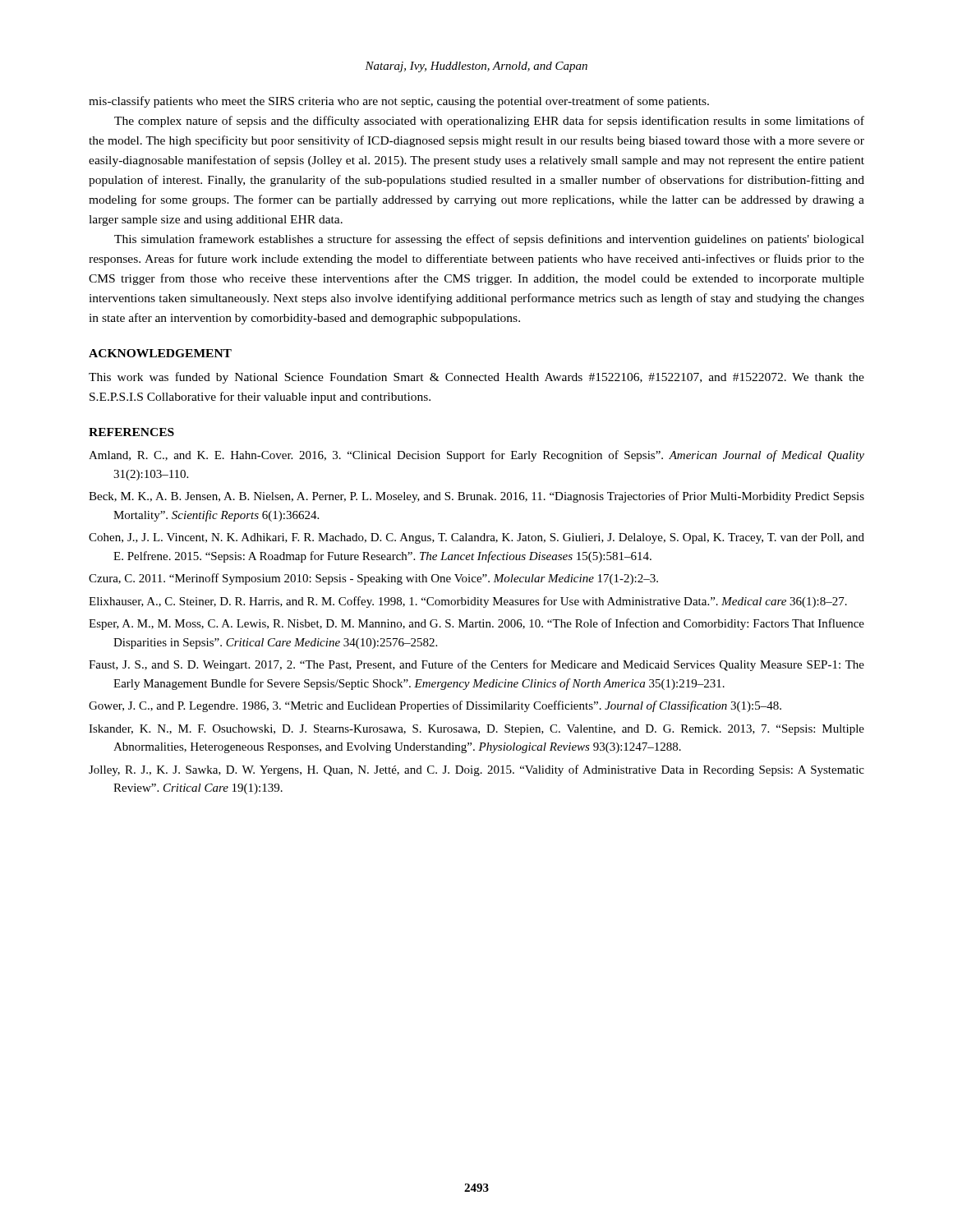The image size is (953, 1232).
Task: Locate the list item containing "Elixhauser, A., C. Steiner,"
Action: click(468, 601)
